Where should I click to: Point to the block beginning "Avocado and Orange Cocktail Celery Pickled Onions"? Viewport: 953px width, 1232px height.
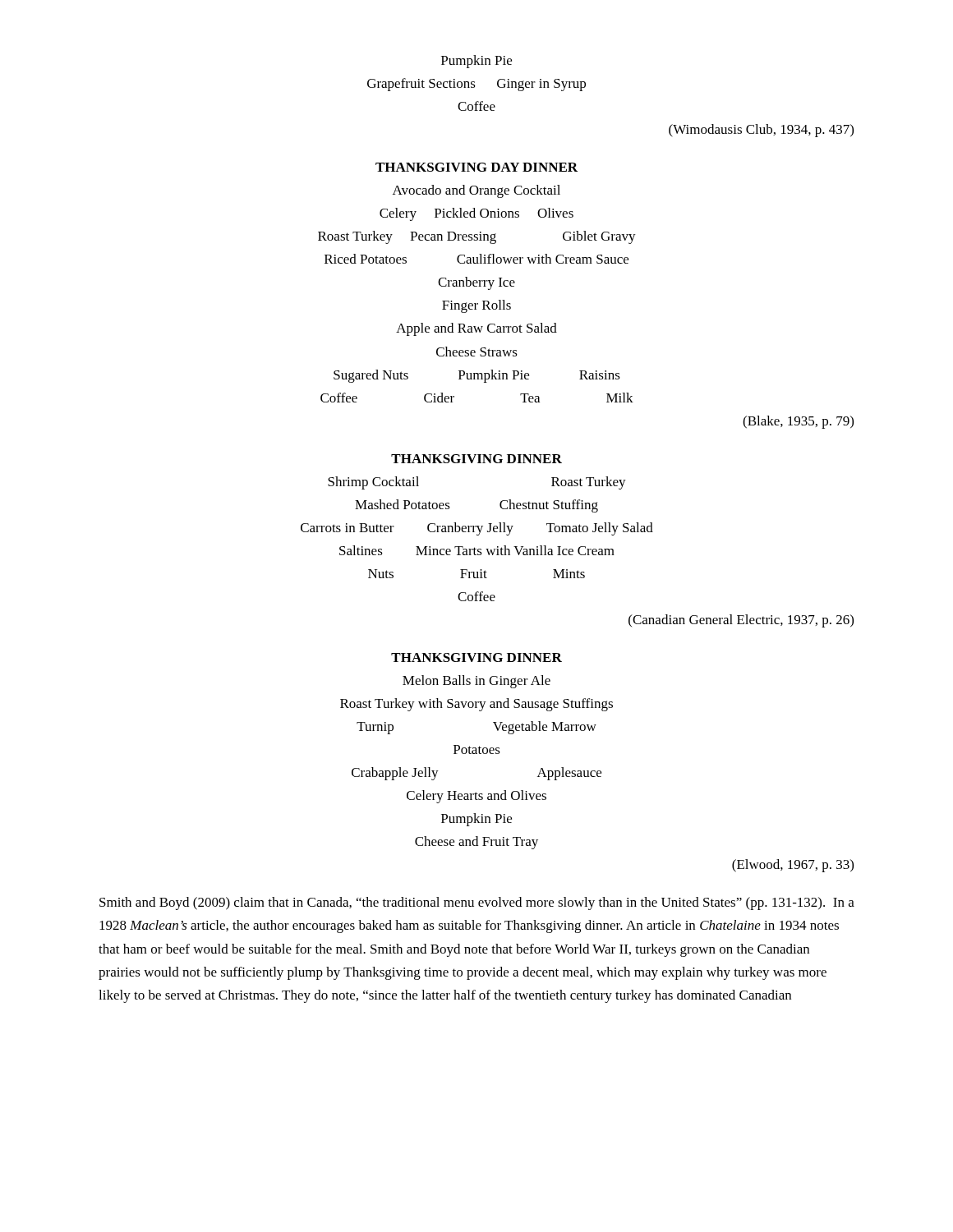tap(476, 294)
